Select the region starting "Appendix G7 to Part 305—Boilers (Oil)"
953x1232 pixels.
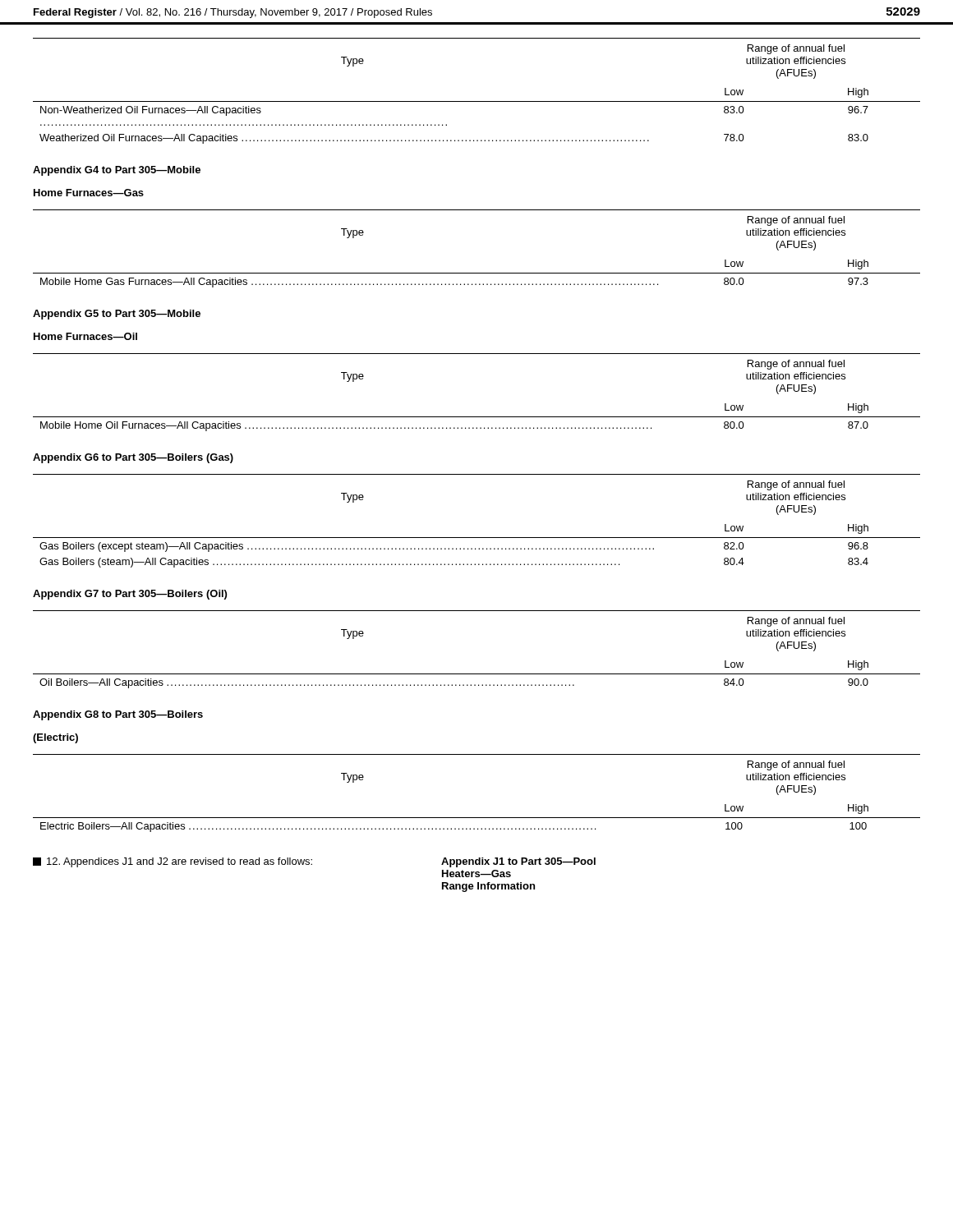[x=130, y=595]
